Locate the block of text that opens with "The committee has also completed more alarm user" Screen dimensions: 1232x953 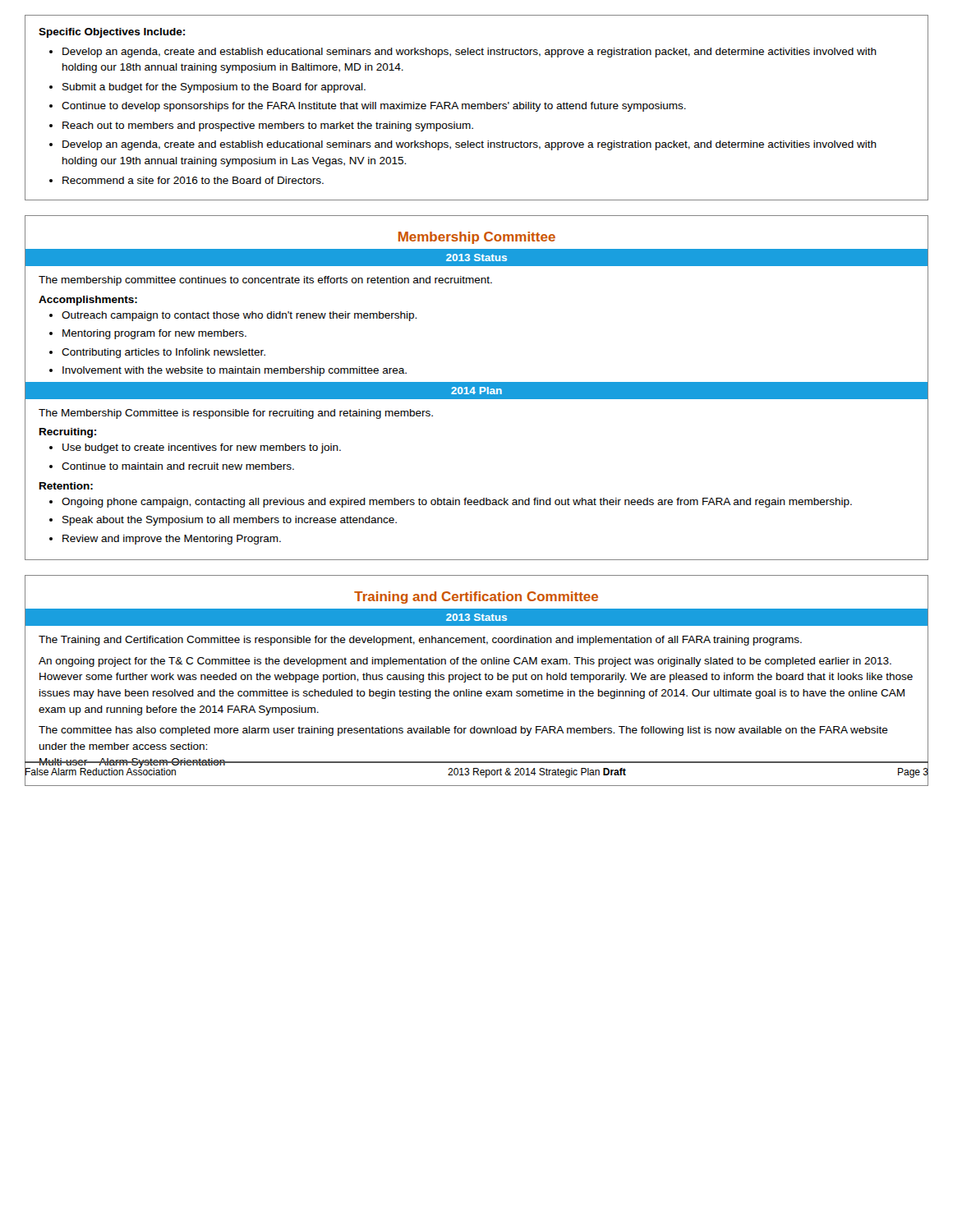click(x=463, y=731)
